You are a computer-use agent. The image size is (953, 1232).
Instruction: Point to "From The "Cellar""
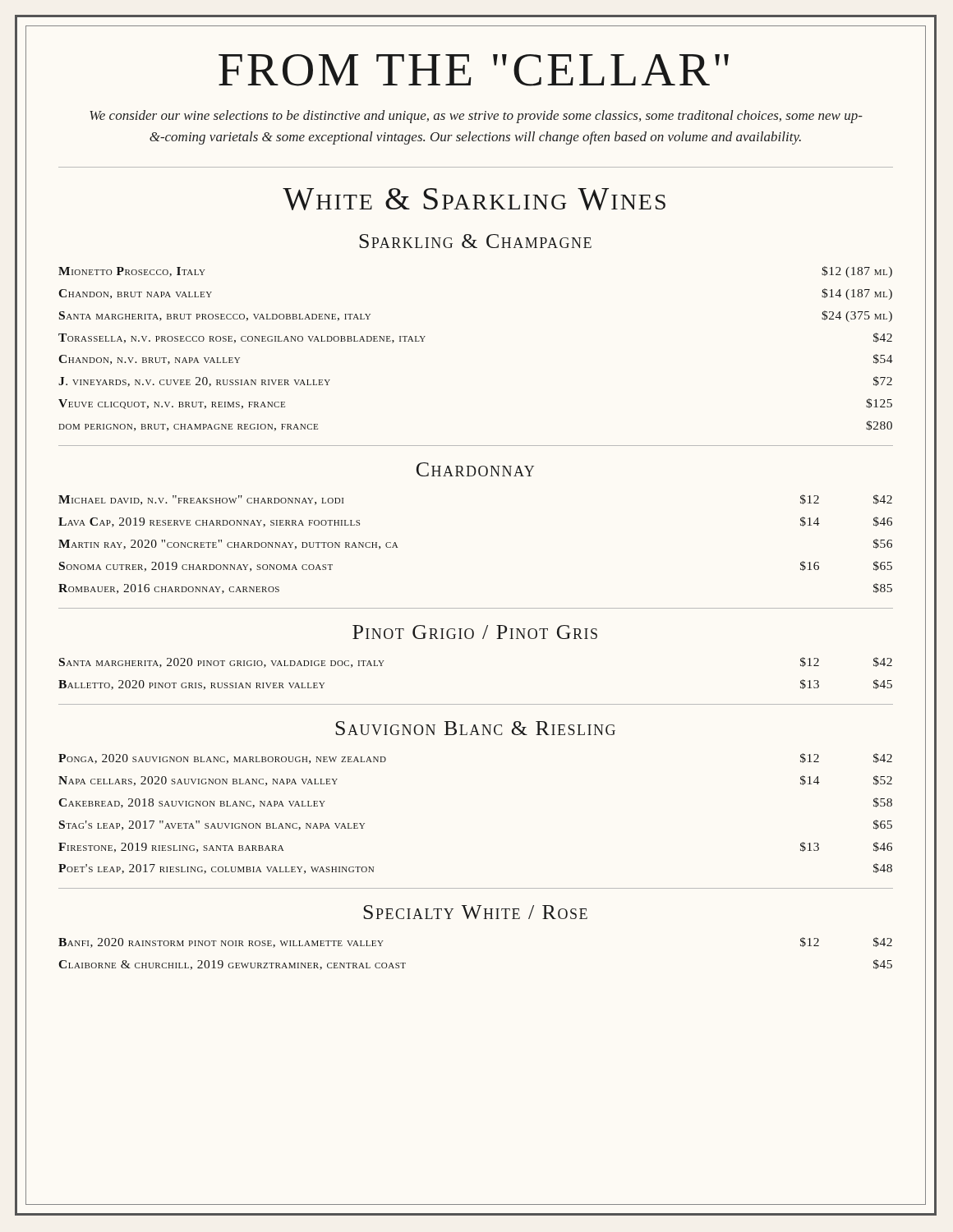pyautogui.click(x=476, y=69)
